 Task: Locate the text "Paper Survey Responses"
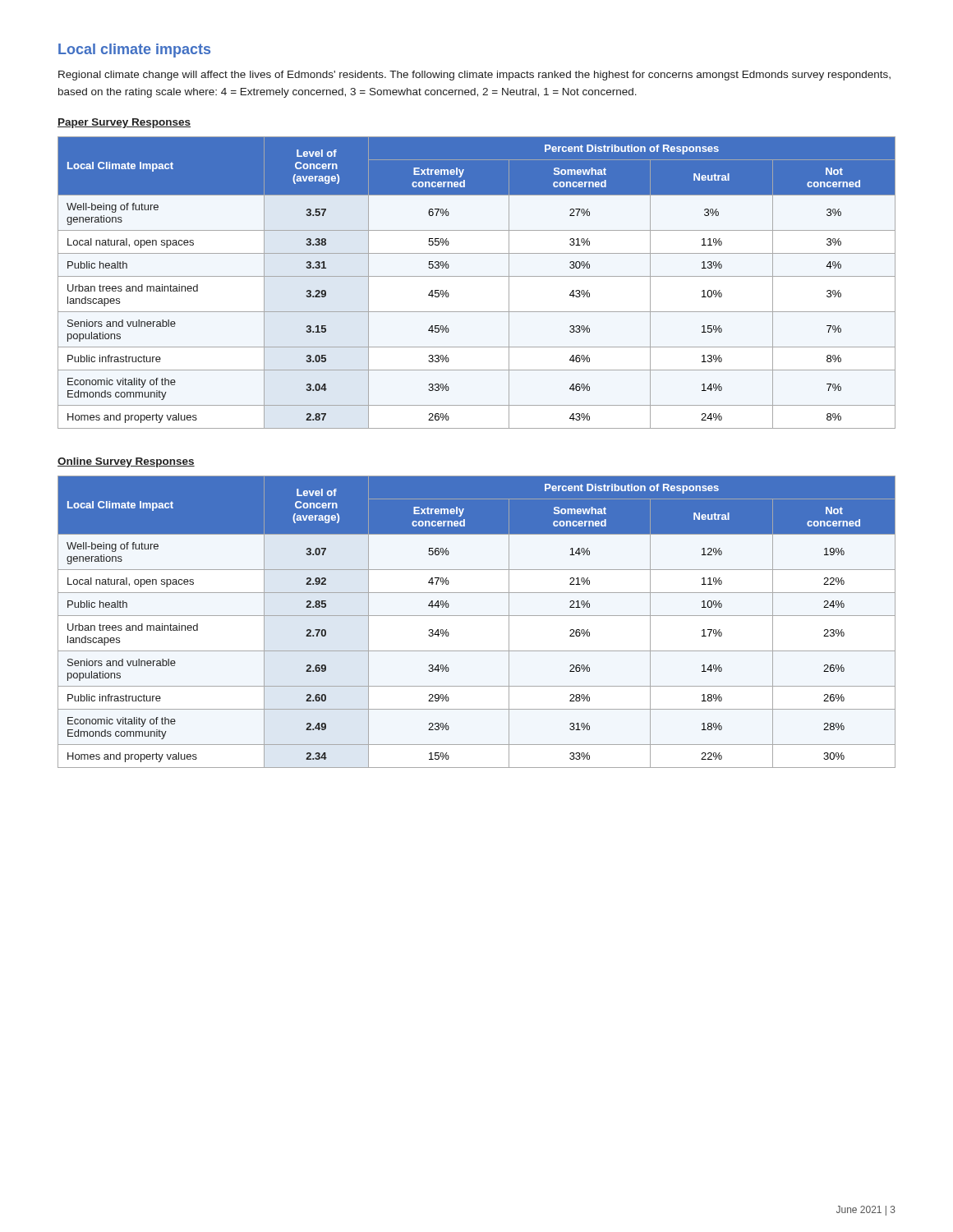124,122
